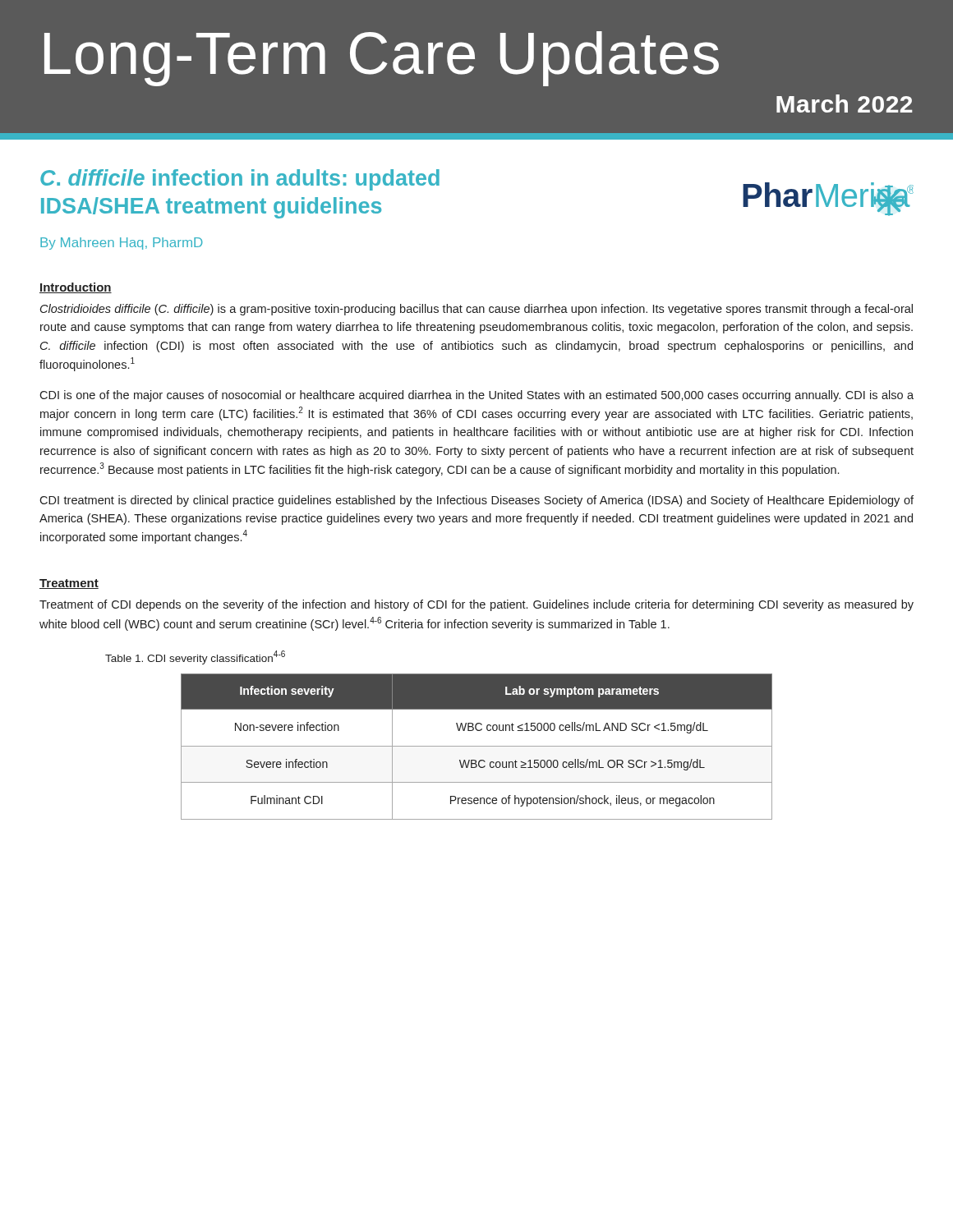Click the table
Screen dimensions: 1232x953
click(476, 747)
